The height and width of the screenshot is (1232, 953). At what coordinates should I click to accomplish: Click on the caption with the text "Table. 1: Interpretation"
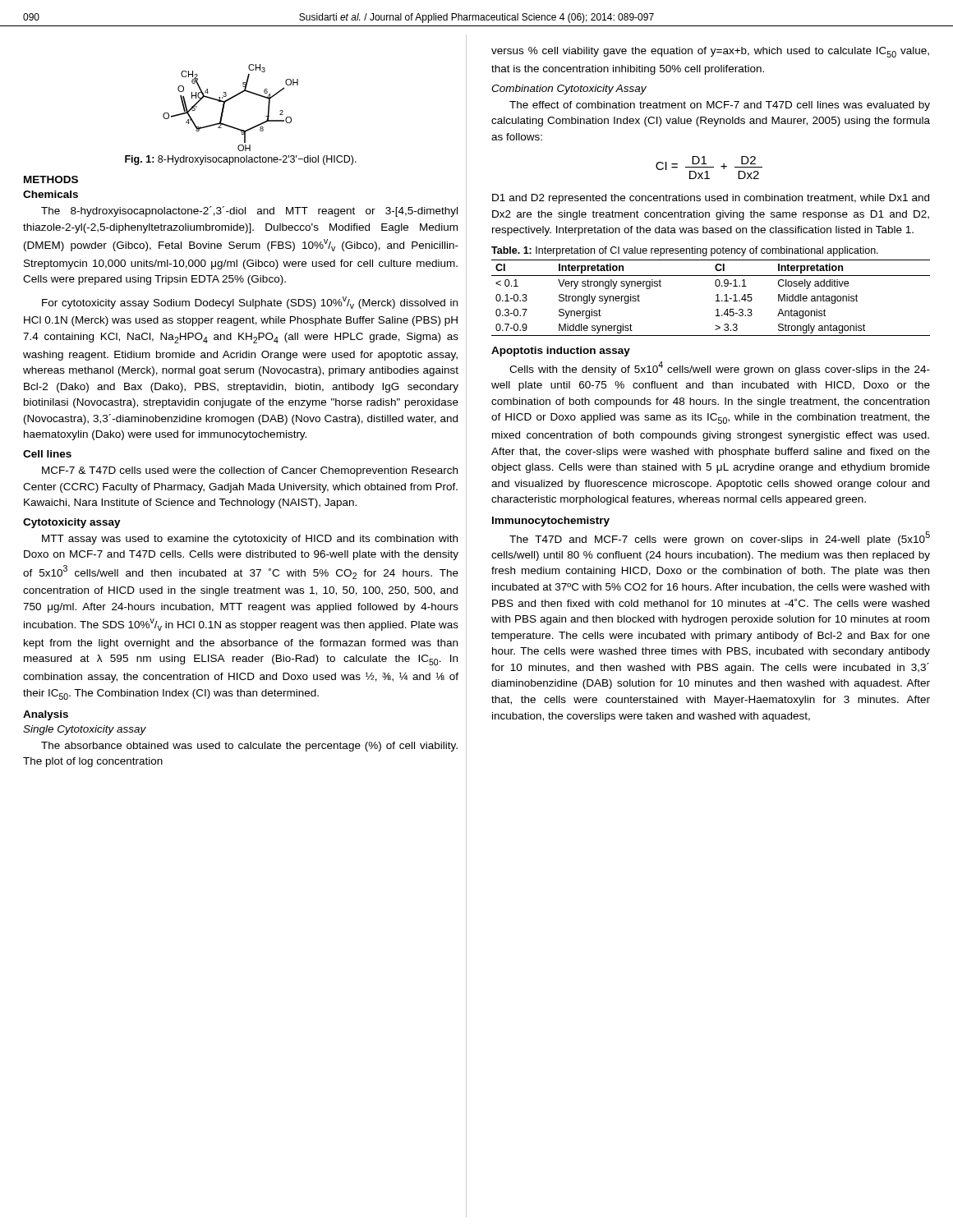click(685, 250)
